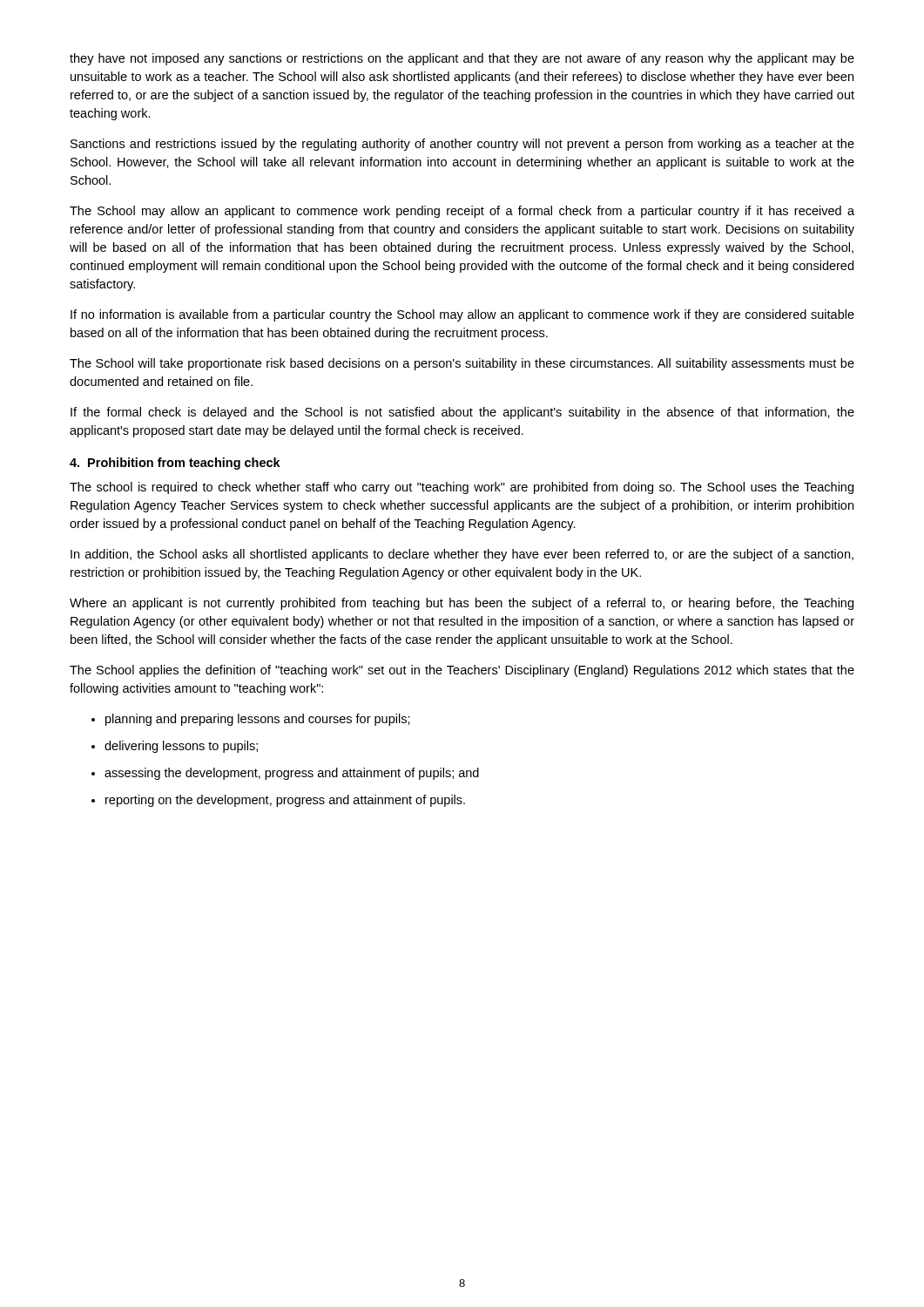Click the passage that begins "The School may allow"

462,248
